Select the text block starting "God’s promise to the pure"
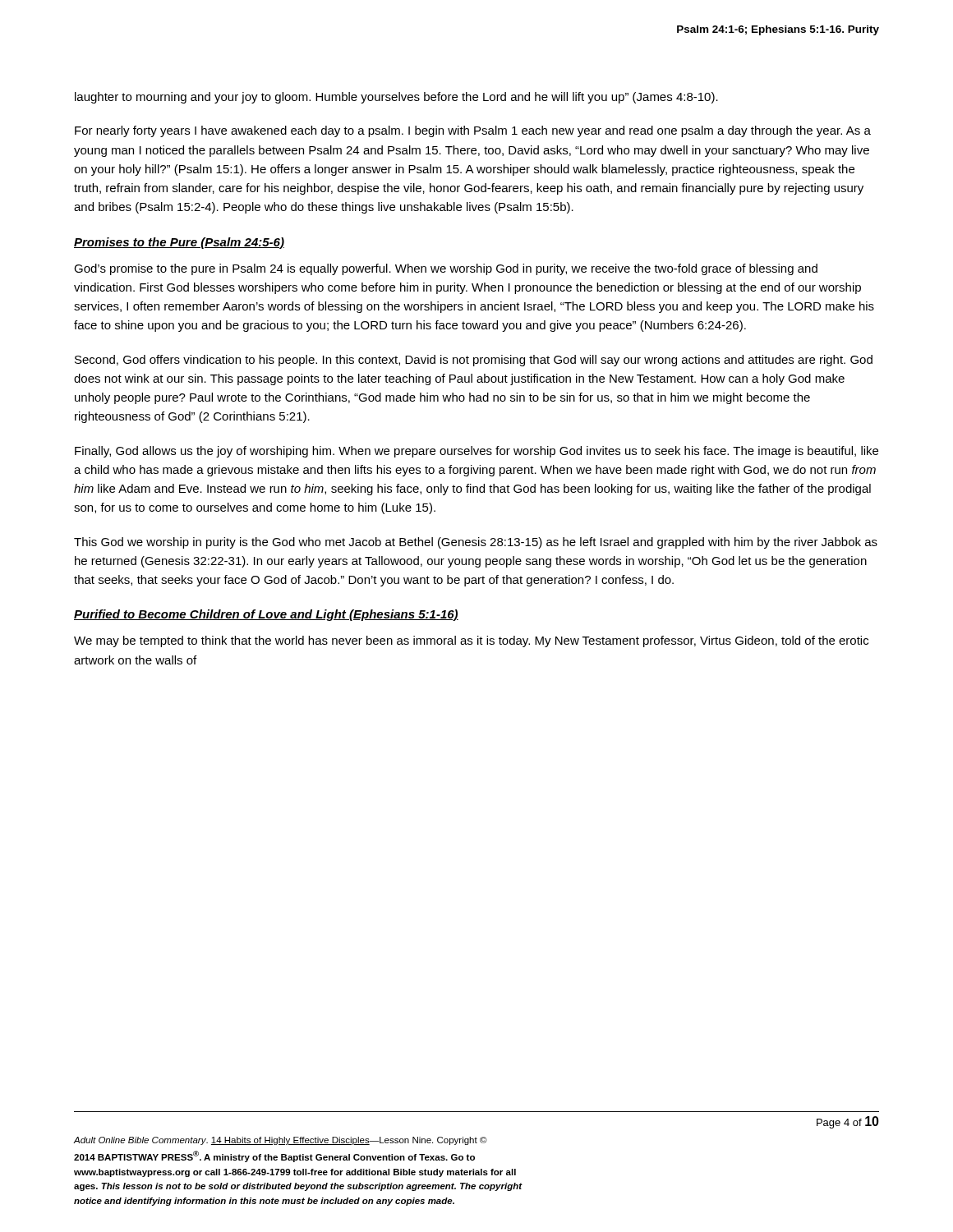The image size is (953, 1232). click(474, 296)
